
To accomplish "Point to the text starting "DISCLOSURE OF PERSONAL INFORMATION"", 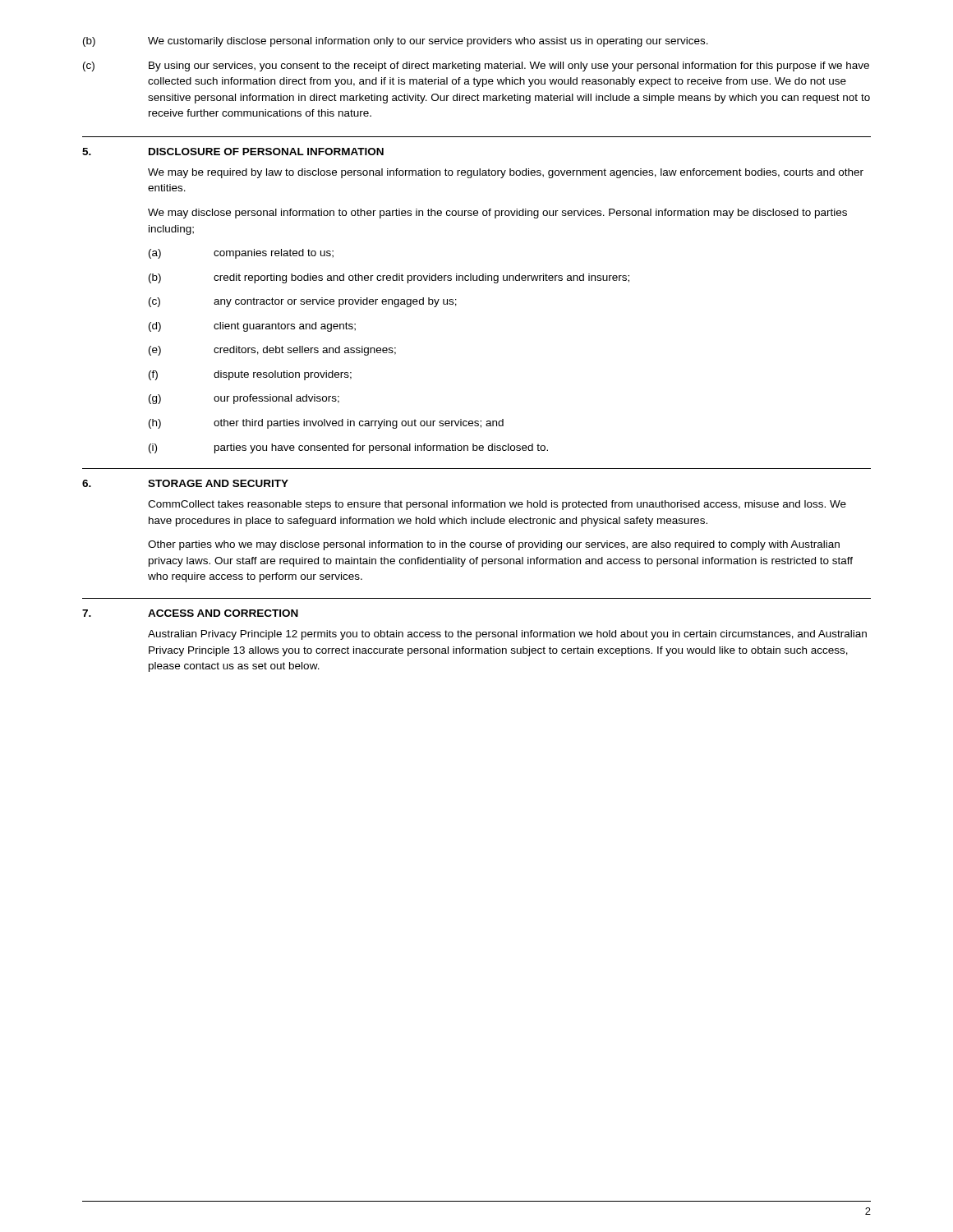I will [x=266, y=151].
